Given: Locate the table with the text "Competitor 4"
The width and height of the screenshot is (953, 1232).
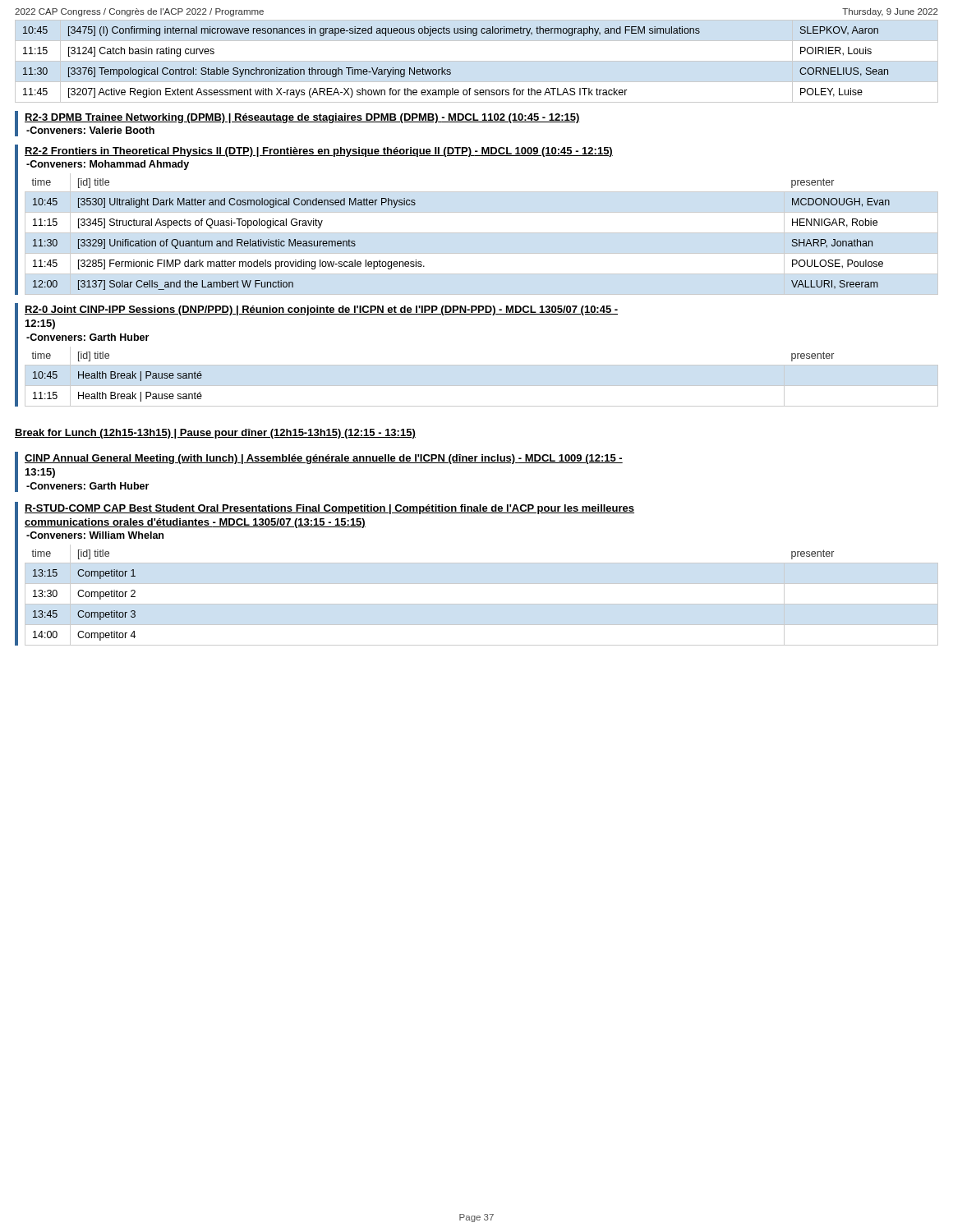Looking at the screenshot, I should 481,595.
